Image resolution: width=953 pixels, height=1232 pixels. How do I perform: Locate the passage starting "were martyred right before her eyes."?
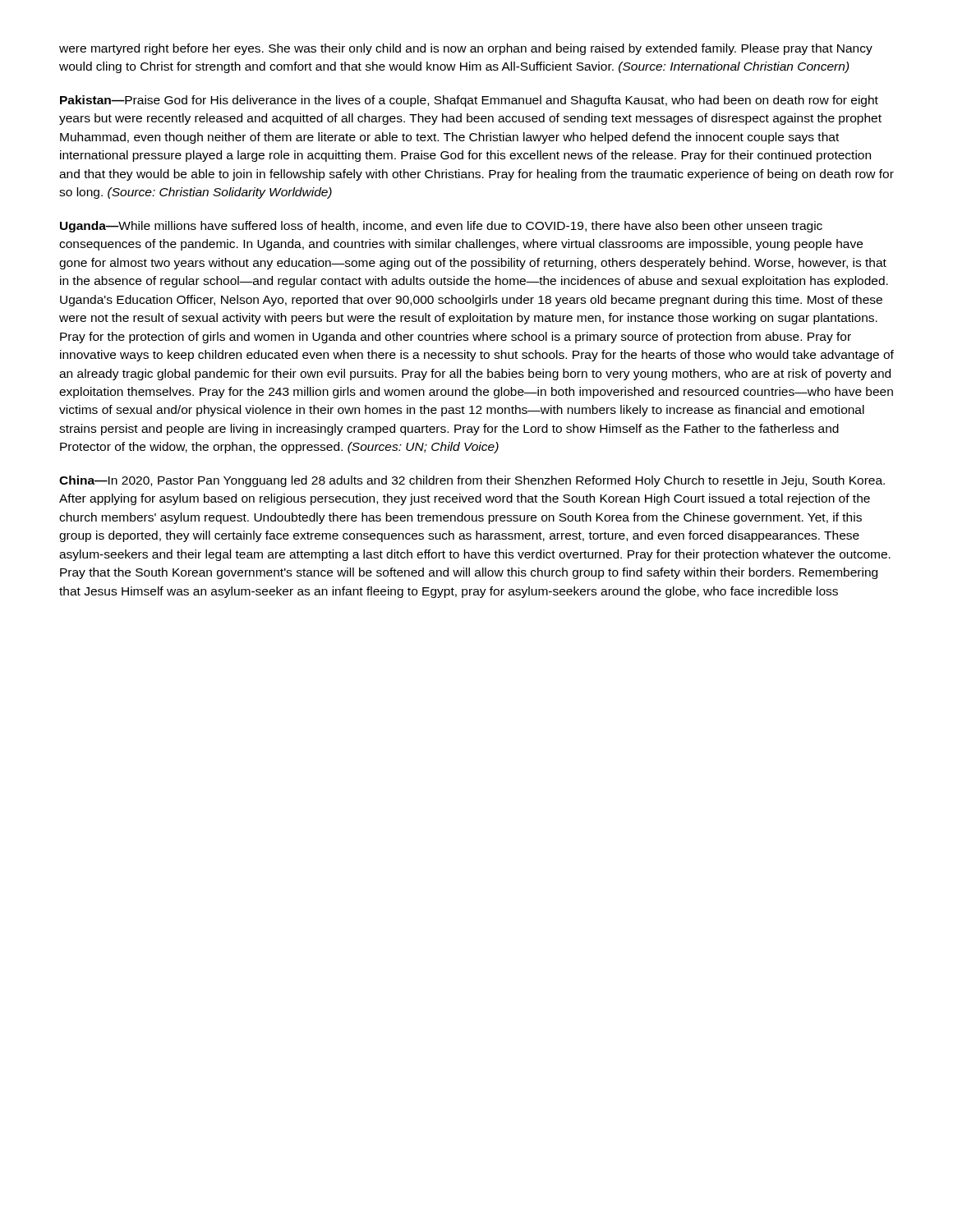pos(476,58)
